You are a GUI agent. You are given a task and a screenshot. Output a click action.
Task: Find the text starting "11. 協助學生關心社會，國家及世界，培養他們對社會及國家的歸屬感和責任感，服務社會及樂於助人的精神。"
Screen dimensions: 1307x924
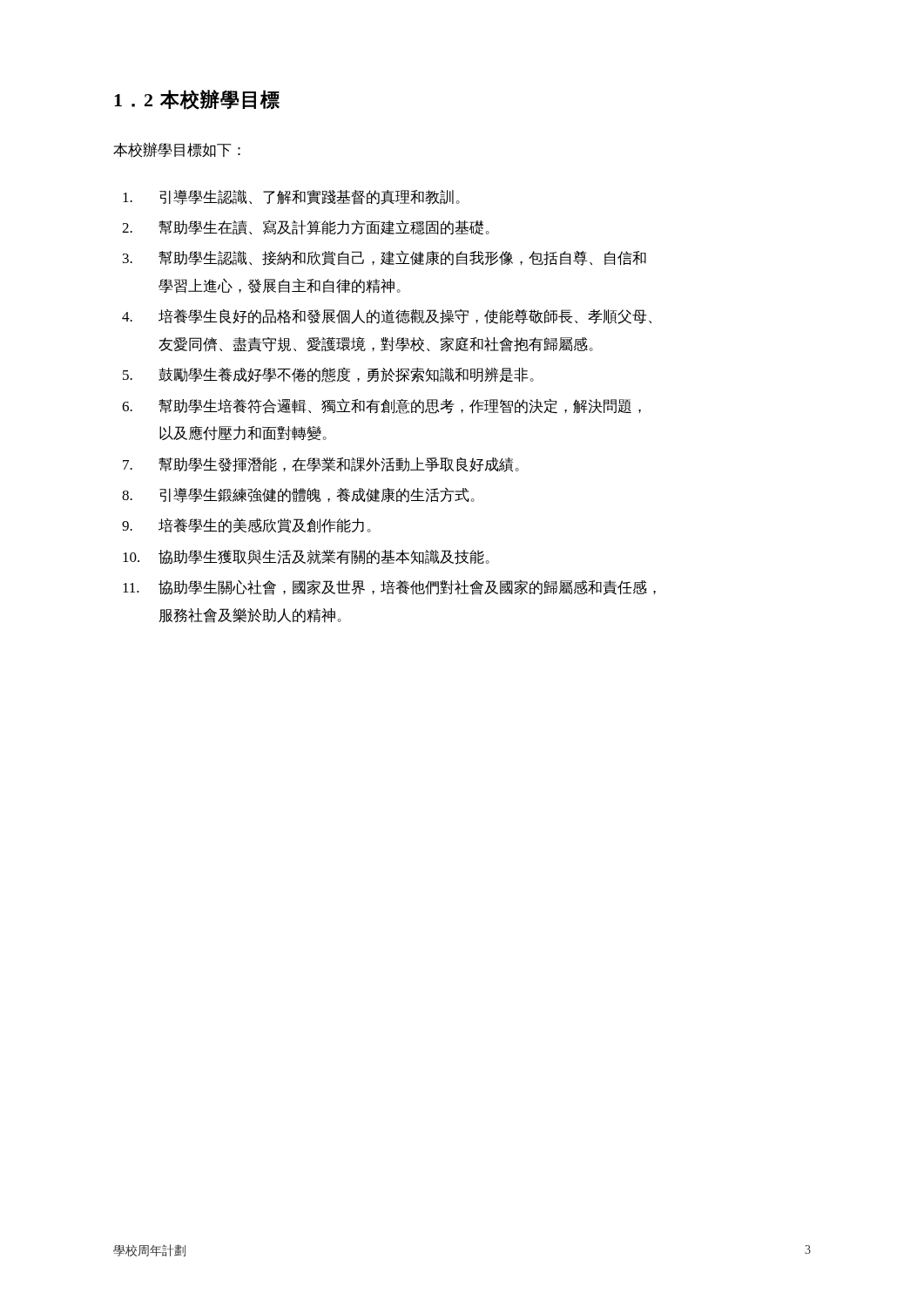(x=466, y=602)
